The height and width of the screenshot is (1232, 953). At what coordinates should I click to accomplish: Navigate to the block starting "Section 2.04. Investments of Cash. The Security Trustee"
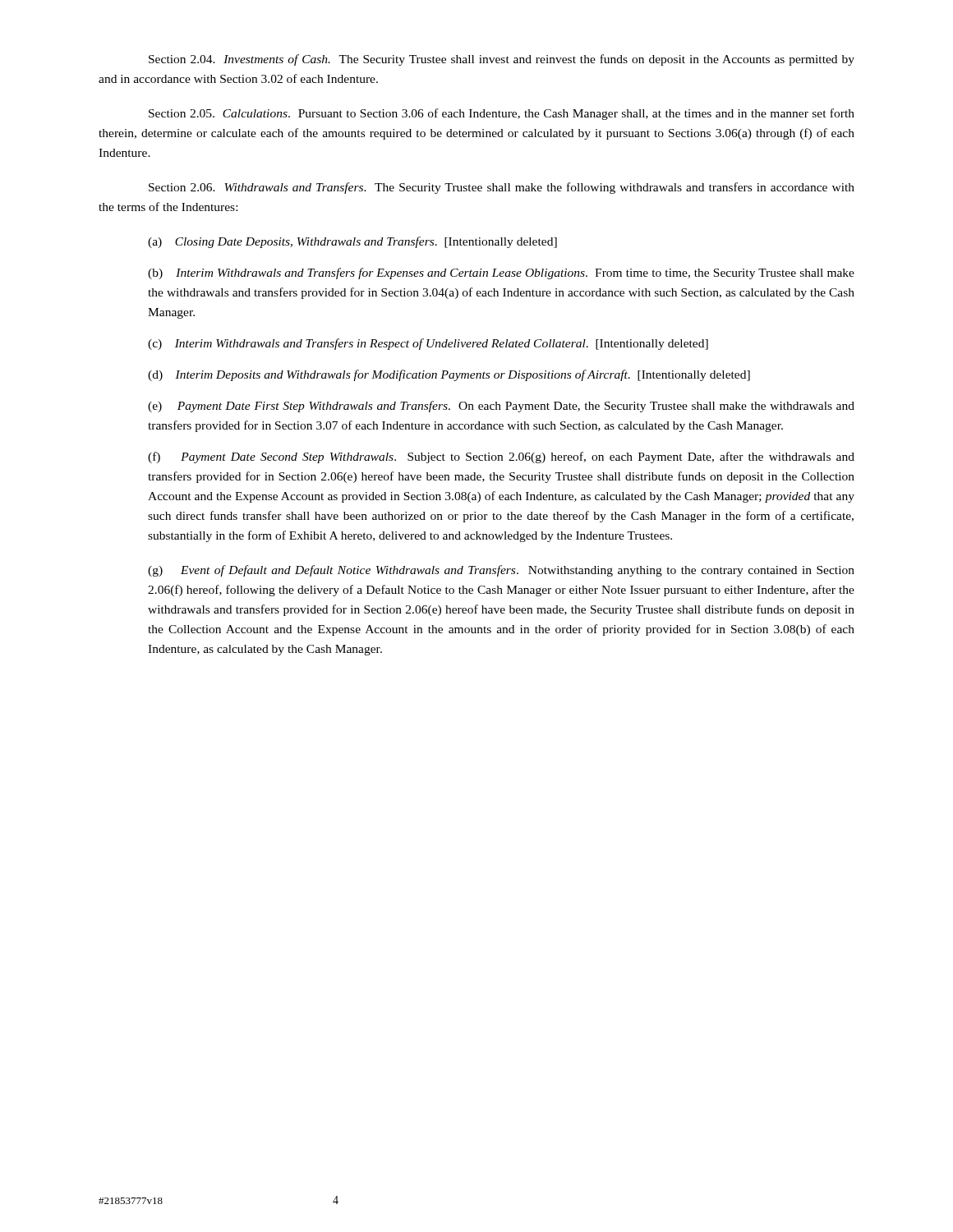click(x=476, y=69)
